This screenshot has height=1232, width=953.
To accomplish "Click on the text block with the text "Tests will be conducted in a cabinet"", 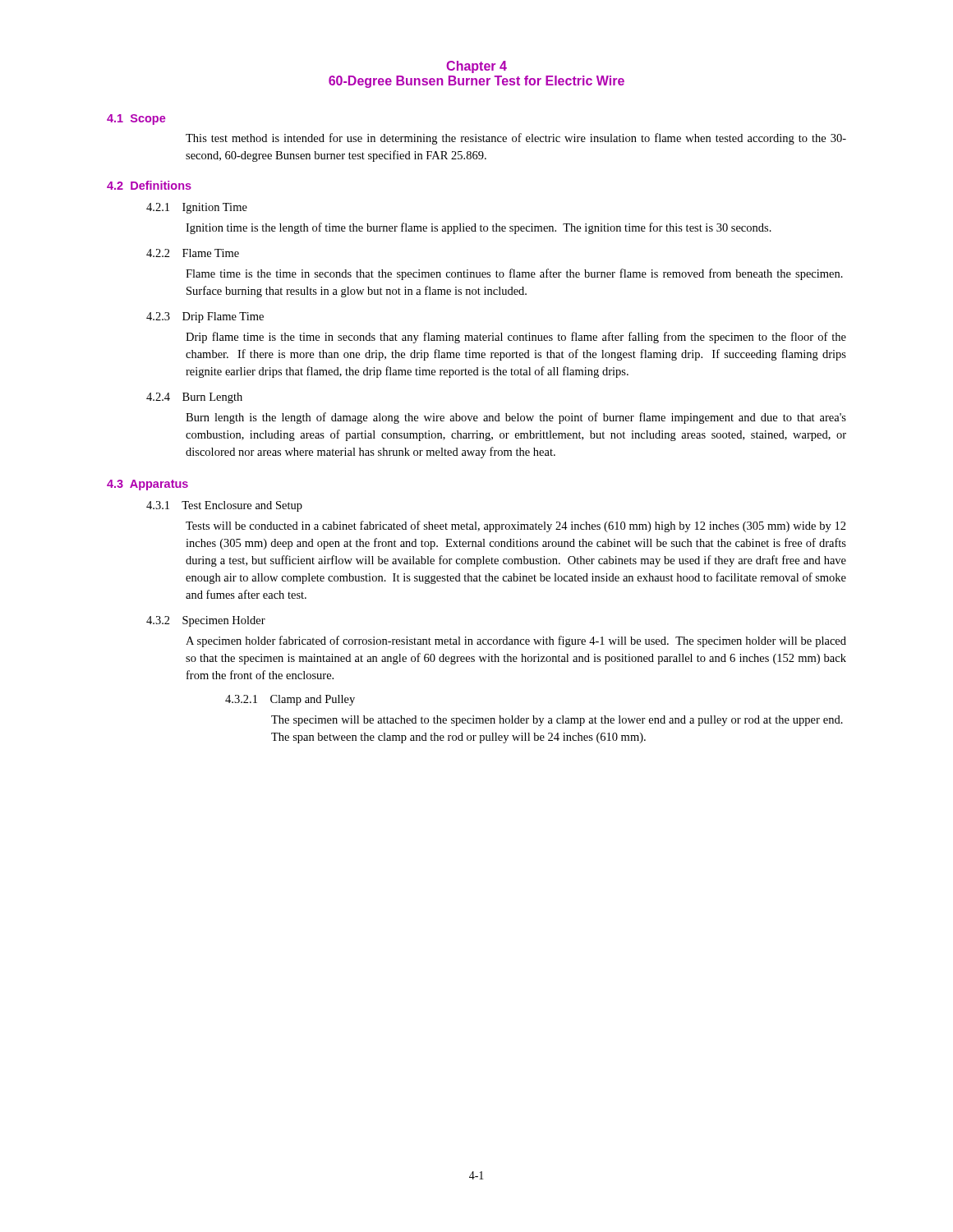I will click(516, 560).
